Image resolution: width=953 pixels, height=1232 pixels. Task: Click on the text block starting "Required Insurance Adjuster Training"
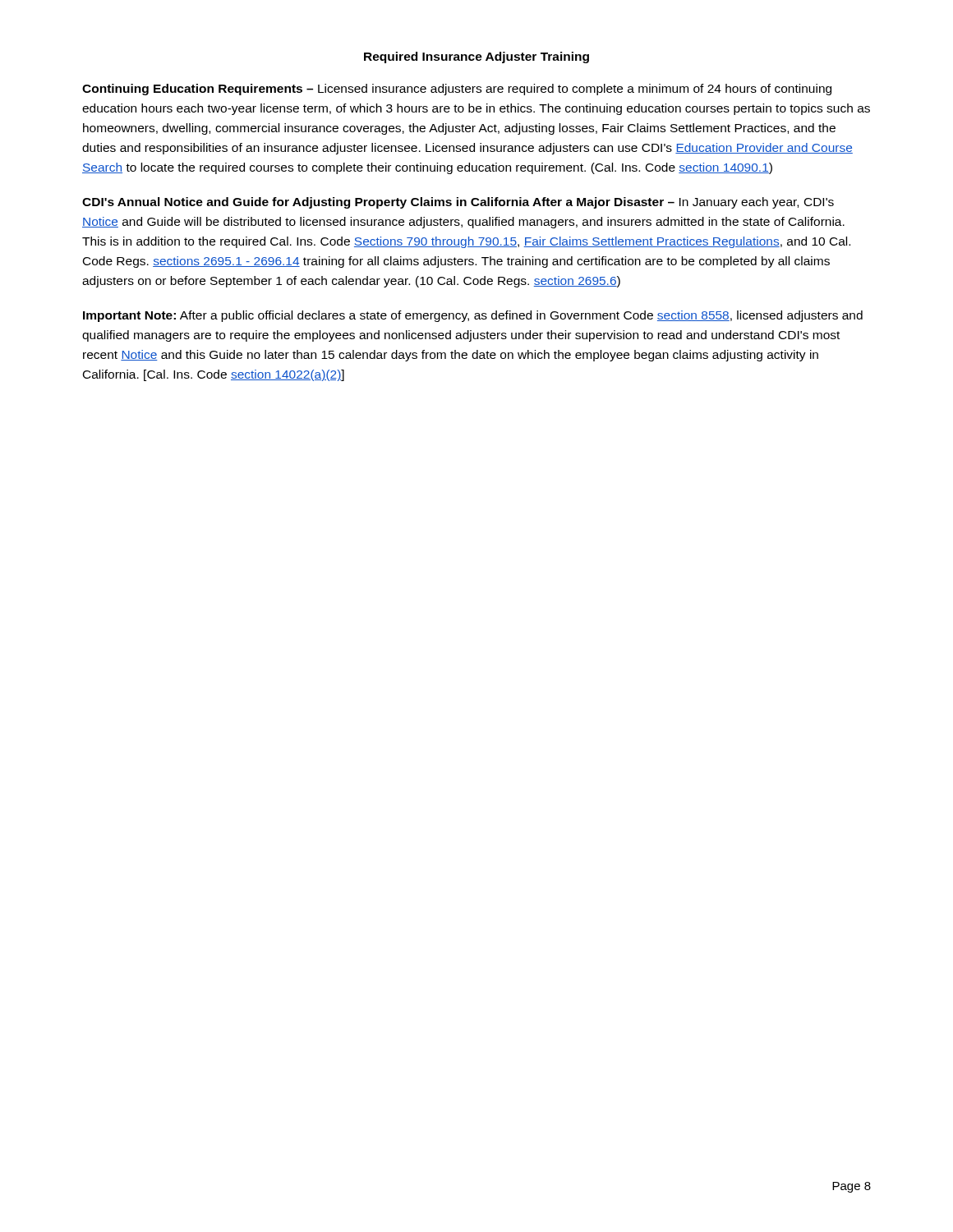(476, 56)
